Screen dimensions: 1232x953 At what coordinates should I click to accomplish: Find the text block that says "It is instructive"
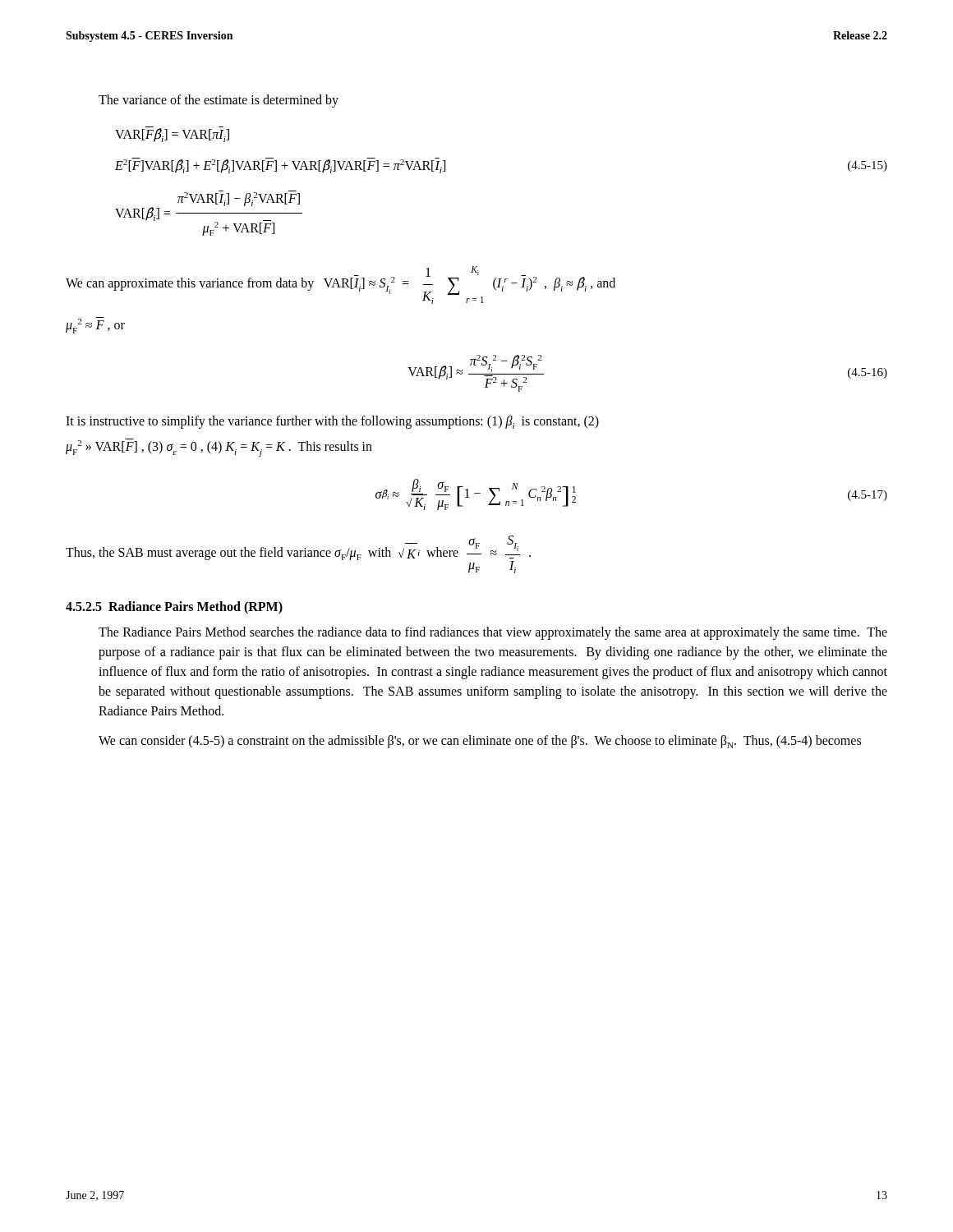476,435
